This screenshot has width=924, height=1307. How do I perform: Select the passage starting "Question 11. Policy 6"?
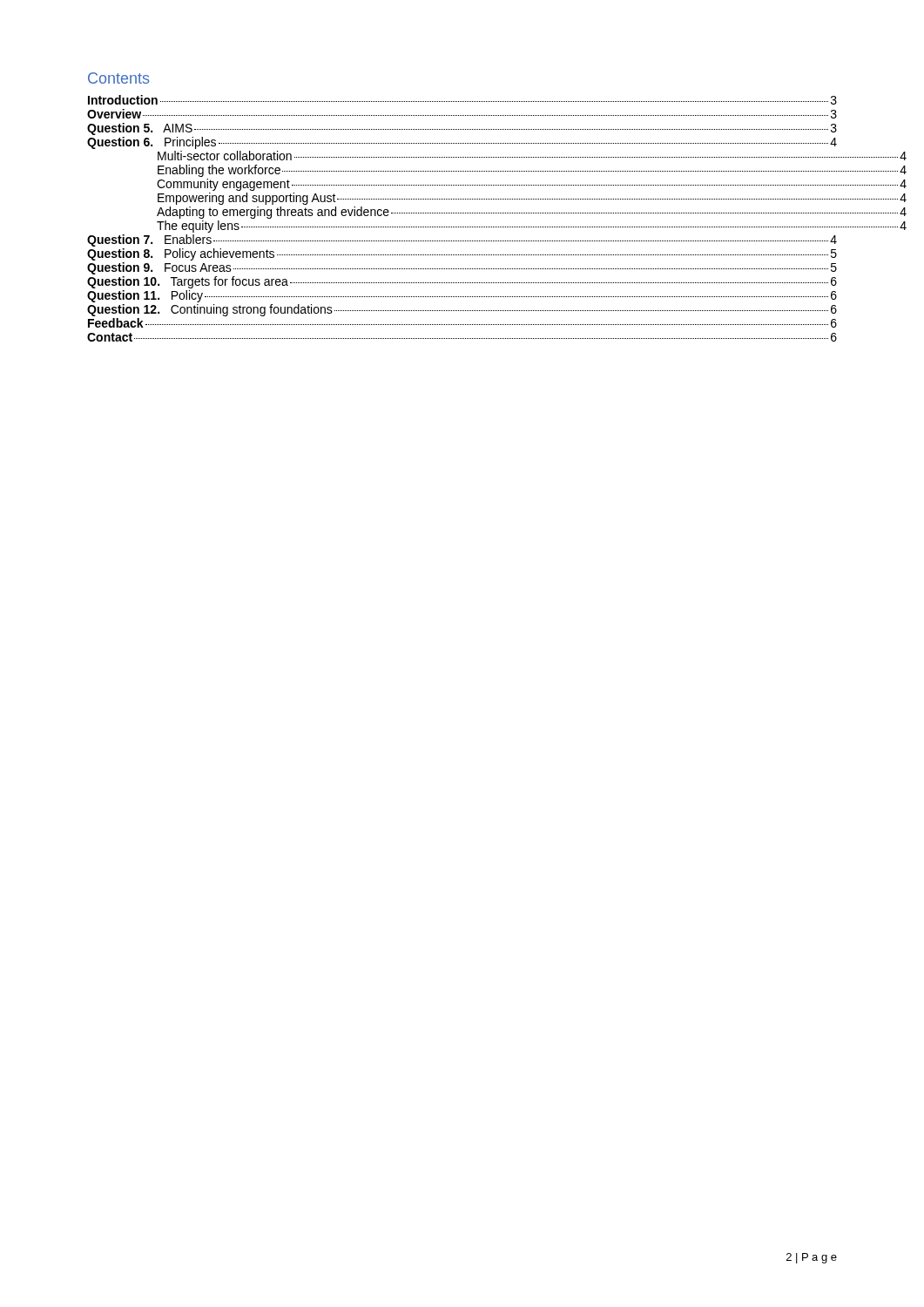pyautogui.click(x=462, y=295)
